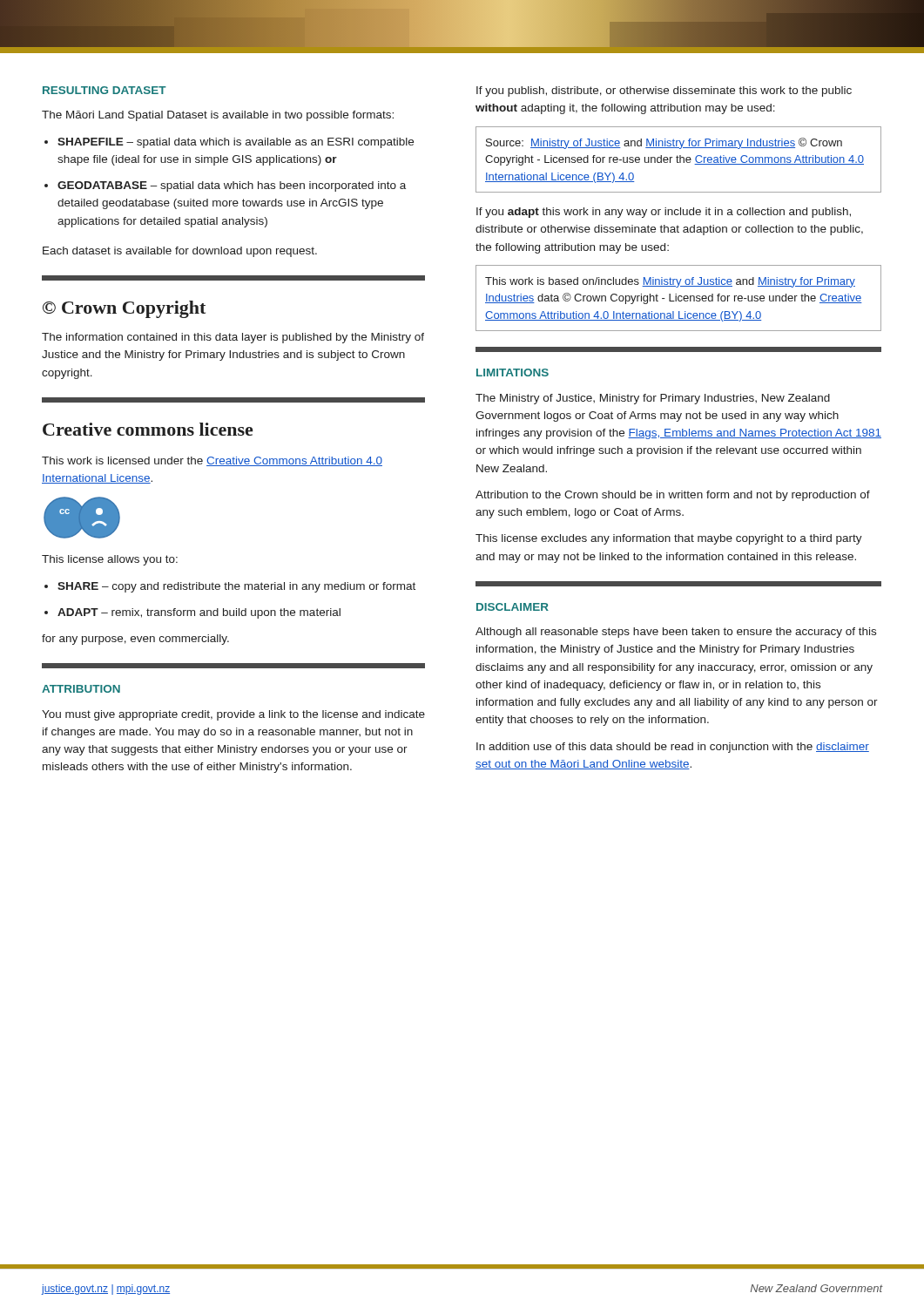Locate the block of text that opens with "The Māori Land Spatial Dataset"

coord(233,115)
